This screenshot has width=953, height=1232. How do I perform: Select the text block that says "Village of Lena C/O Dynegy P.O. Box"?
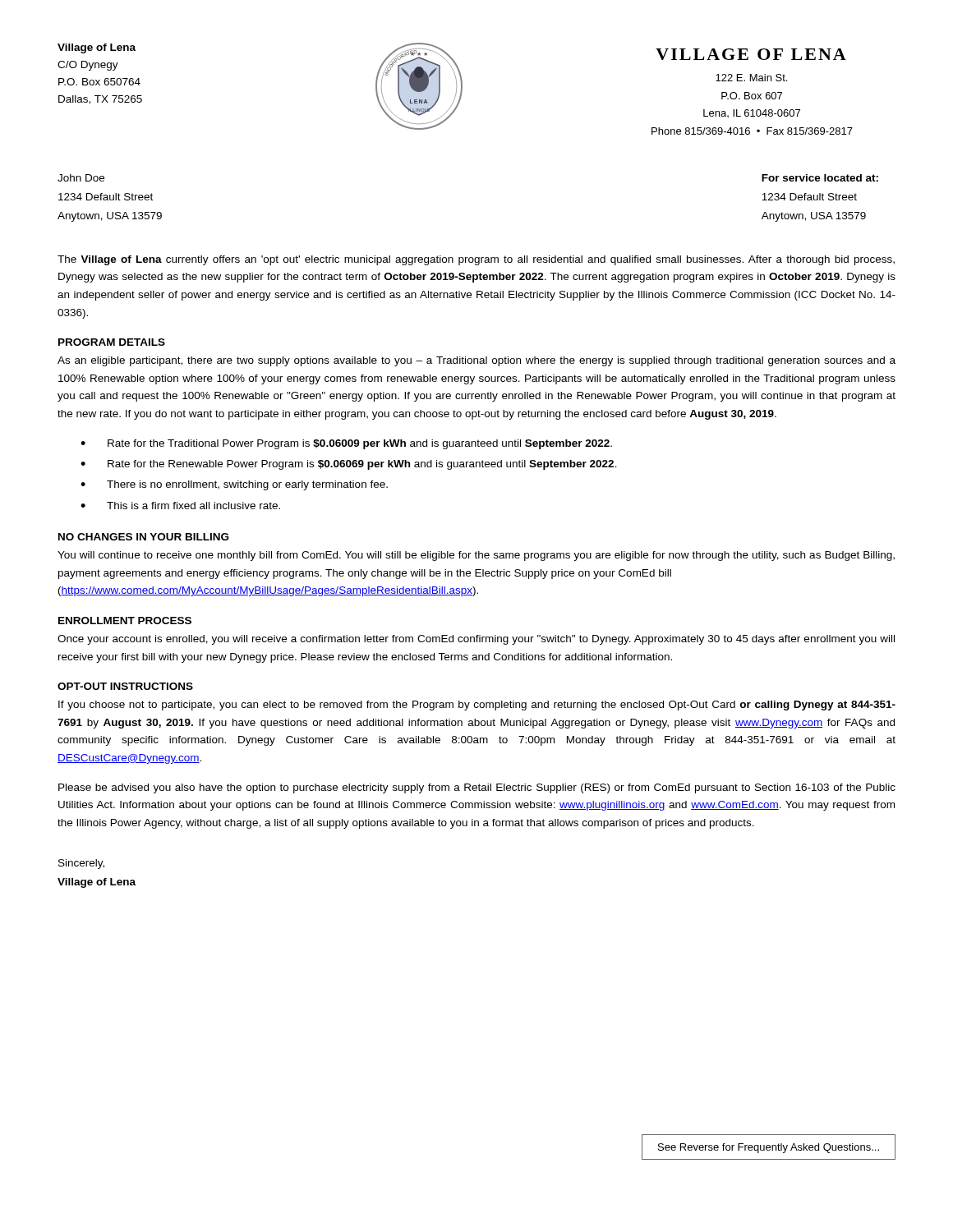coord(100,73)
